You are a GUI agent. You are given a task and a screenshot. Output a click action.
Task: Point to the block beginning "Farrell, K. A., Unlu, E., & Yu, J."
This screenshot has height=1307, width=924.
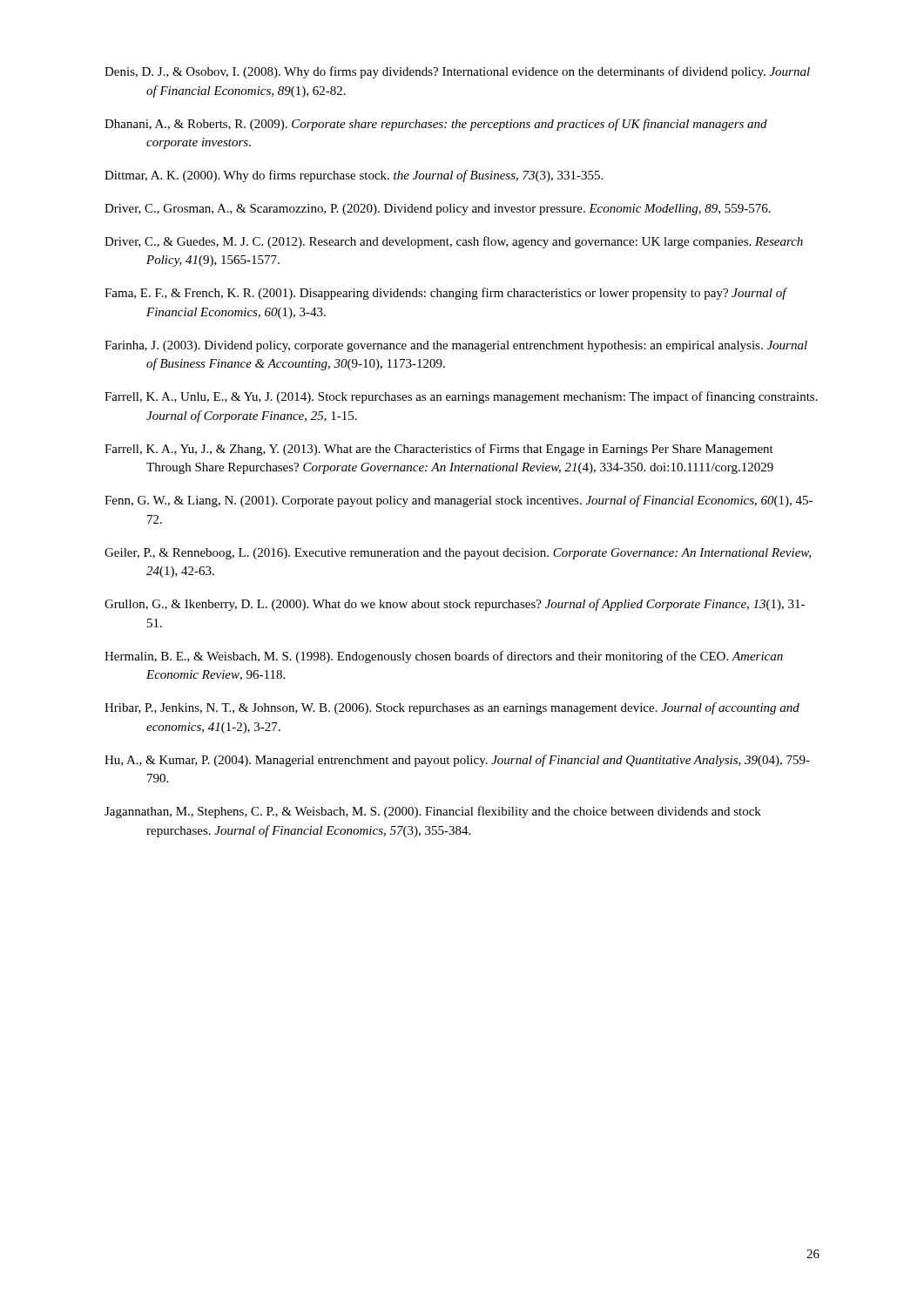(462, 407)
